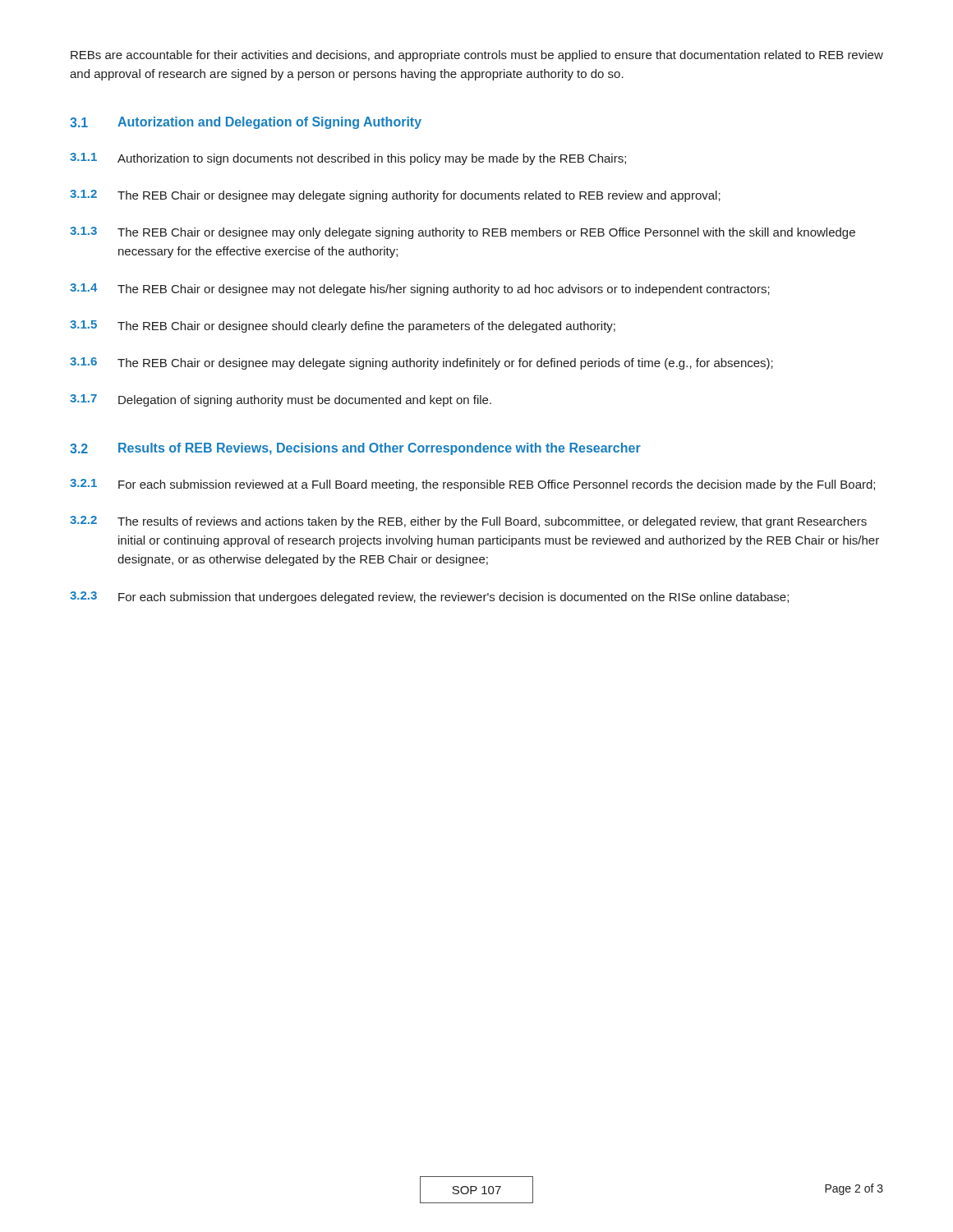Locate the block of text that opens with "3.1.5 The REB Chair or designee should clearly"
The image size is (953, 1232).
coord(343,326)
